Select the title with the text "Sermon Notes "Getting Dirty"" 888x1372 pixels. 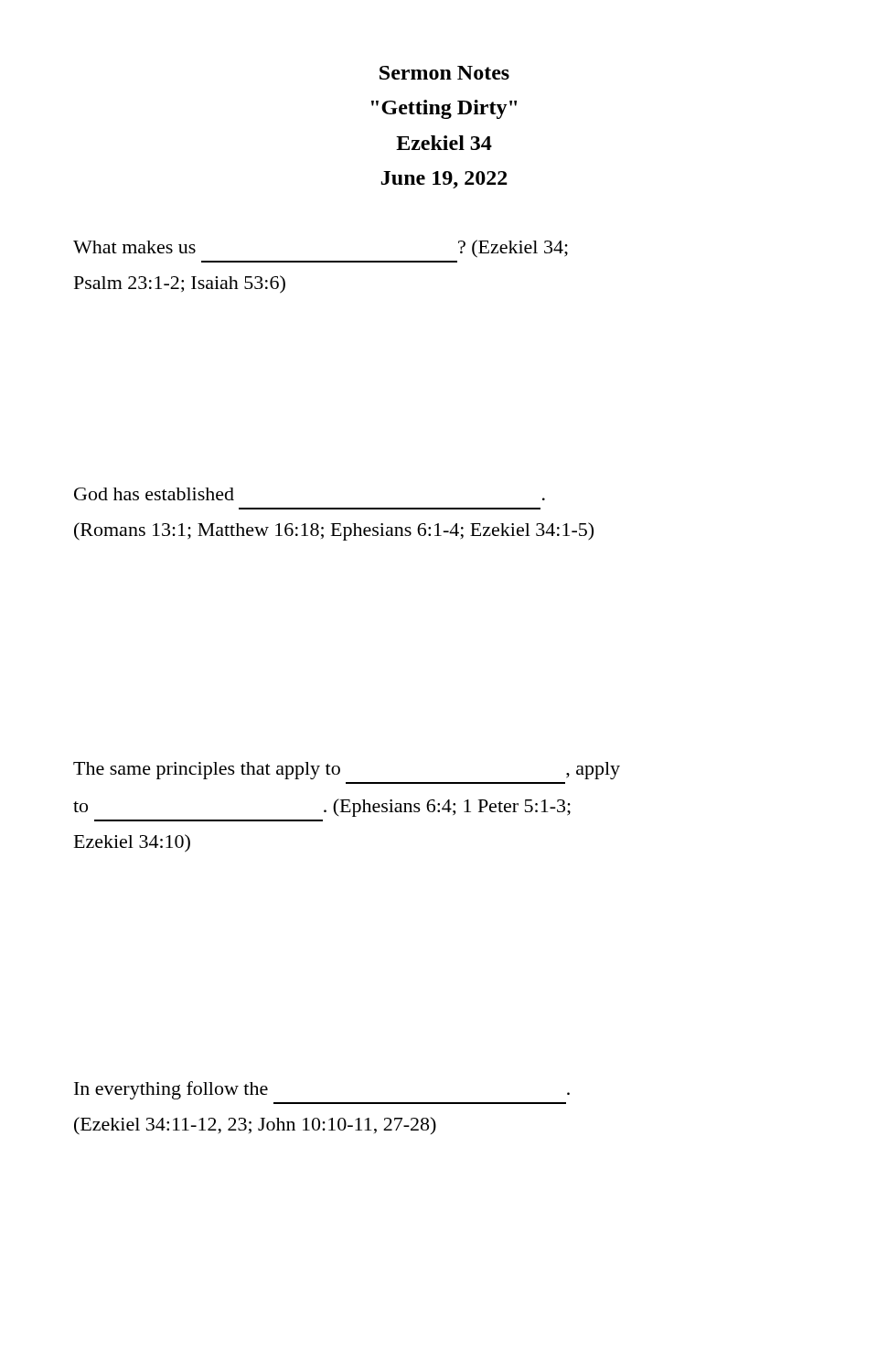444,125
